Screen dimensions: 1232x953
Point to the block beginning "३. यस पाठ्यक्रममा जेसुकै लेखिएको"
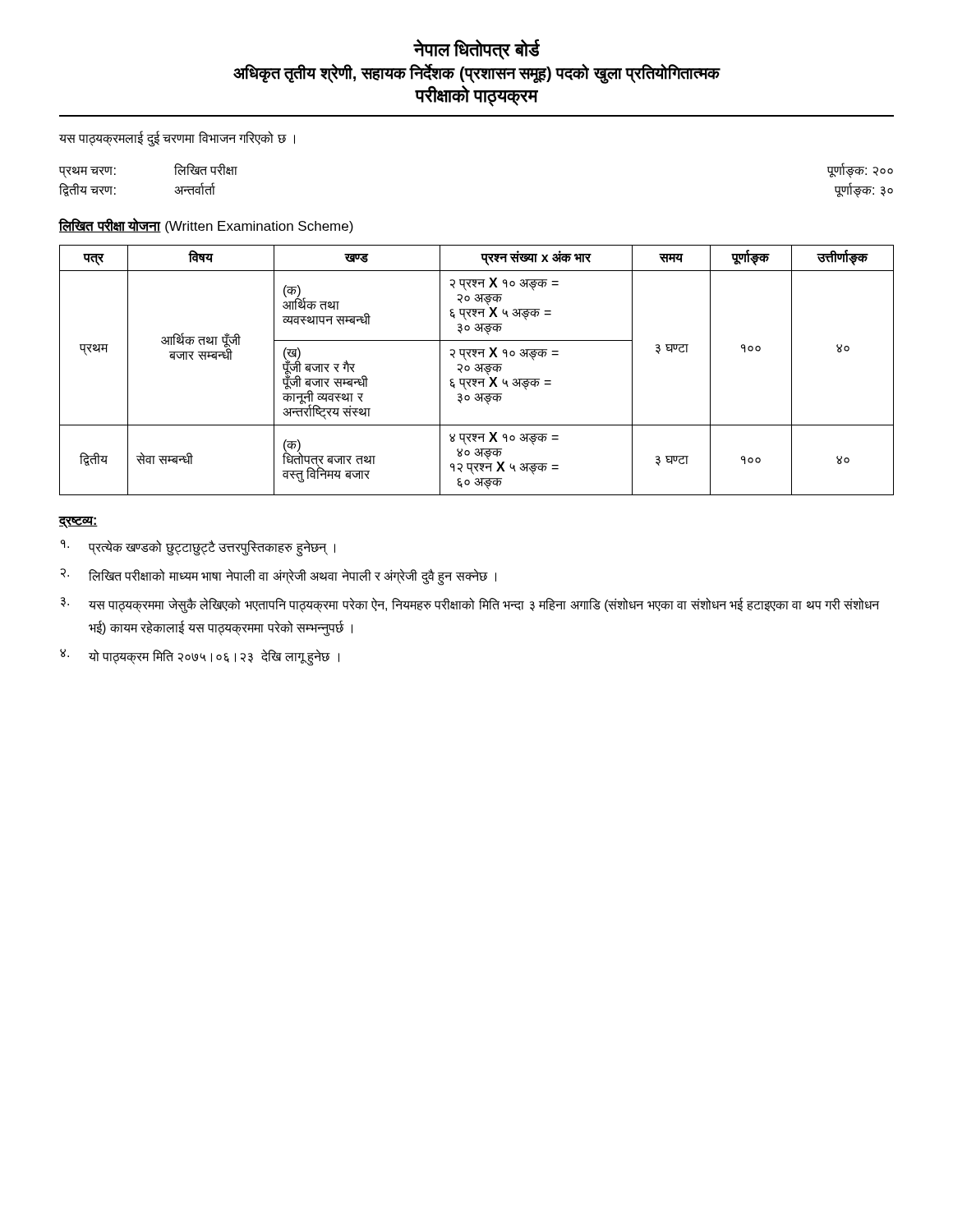[x=476, y=616]
